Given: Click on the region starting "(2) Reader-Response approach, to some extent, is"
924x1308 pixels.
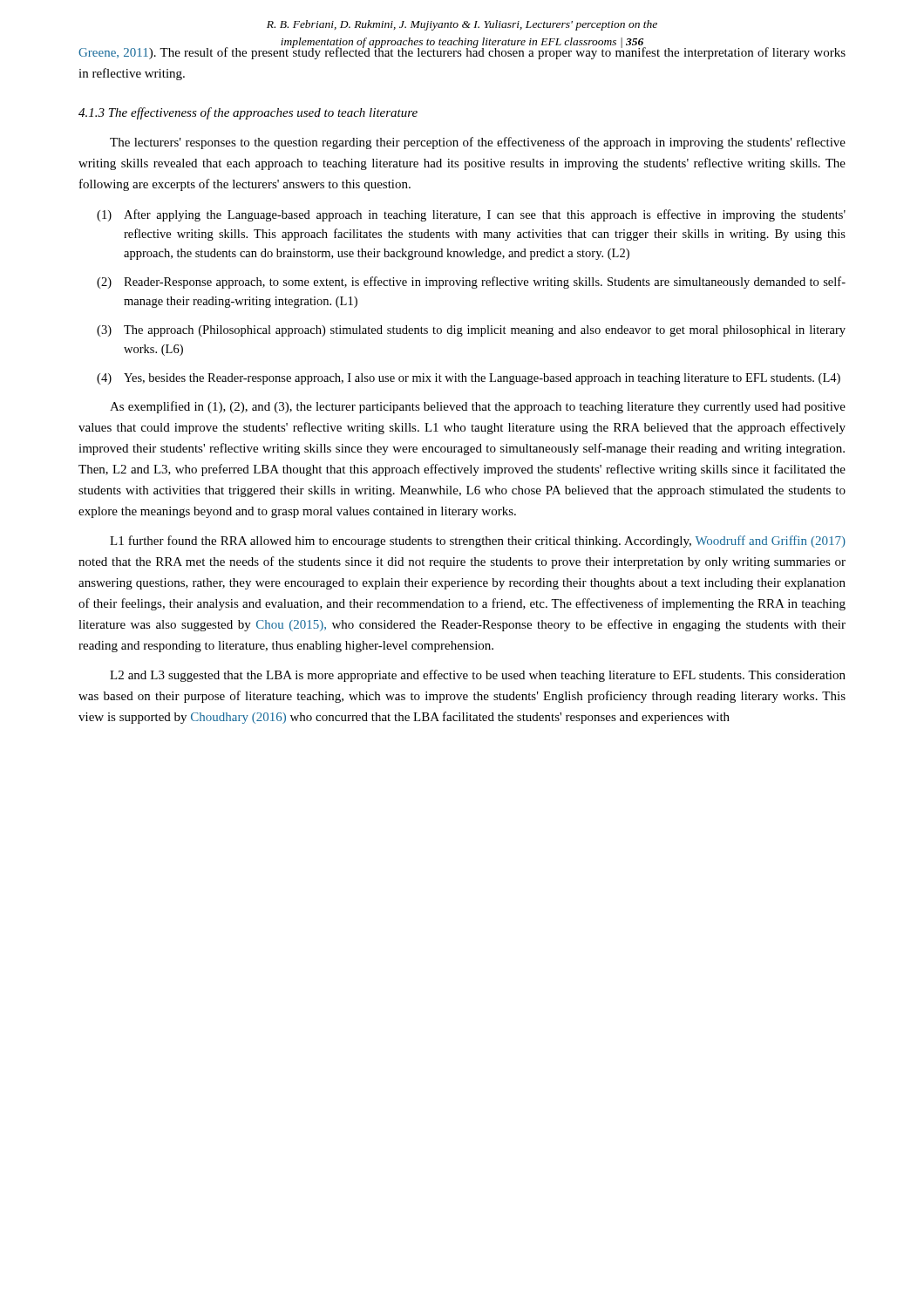Looking at the screenshot, I should [462, 292].
